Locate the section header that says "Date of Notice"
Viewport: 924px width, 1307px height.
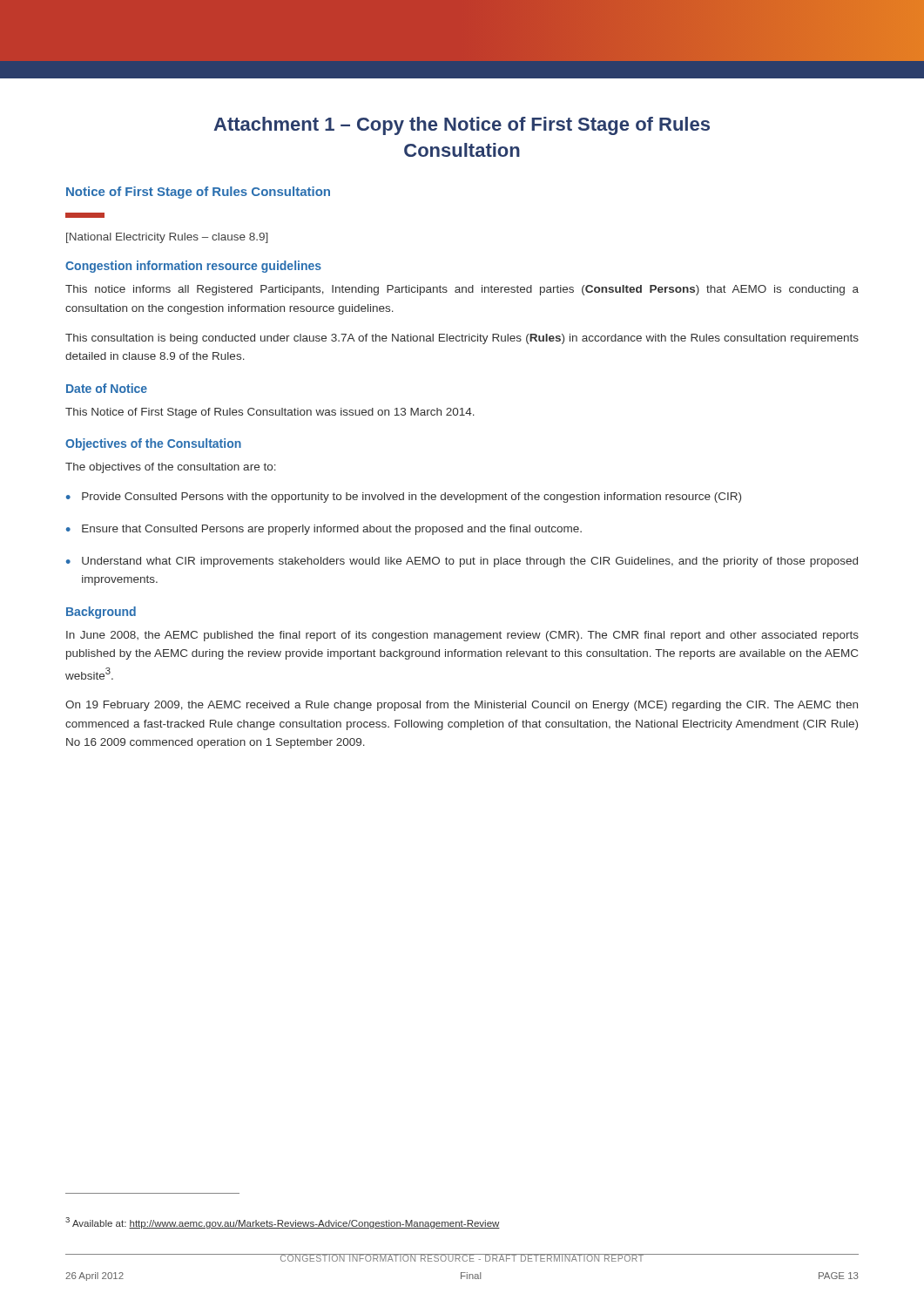click(106, 388)
